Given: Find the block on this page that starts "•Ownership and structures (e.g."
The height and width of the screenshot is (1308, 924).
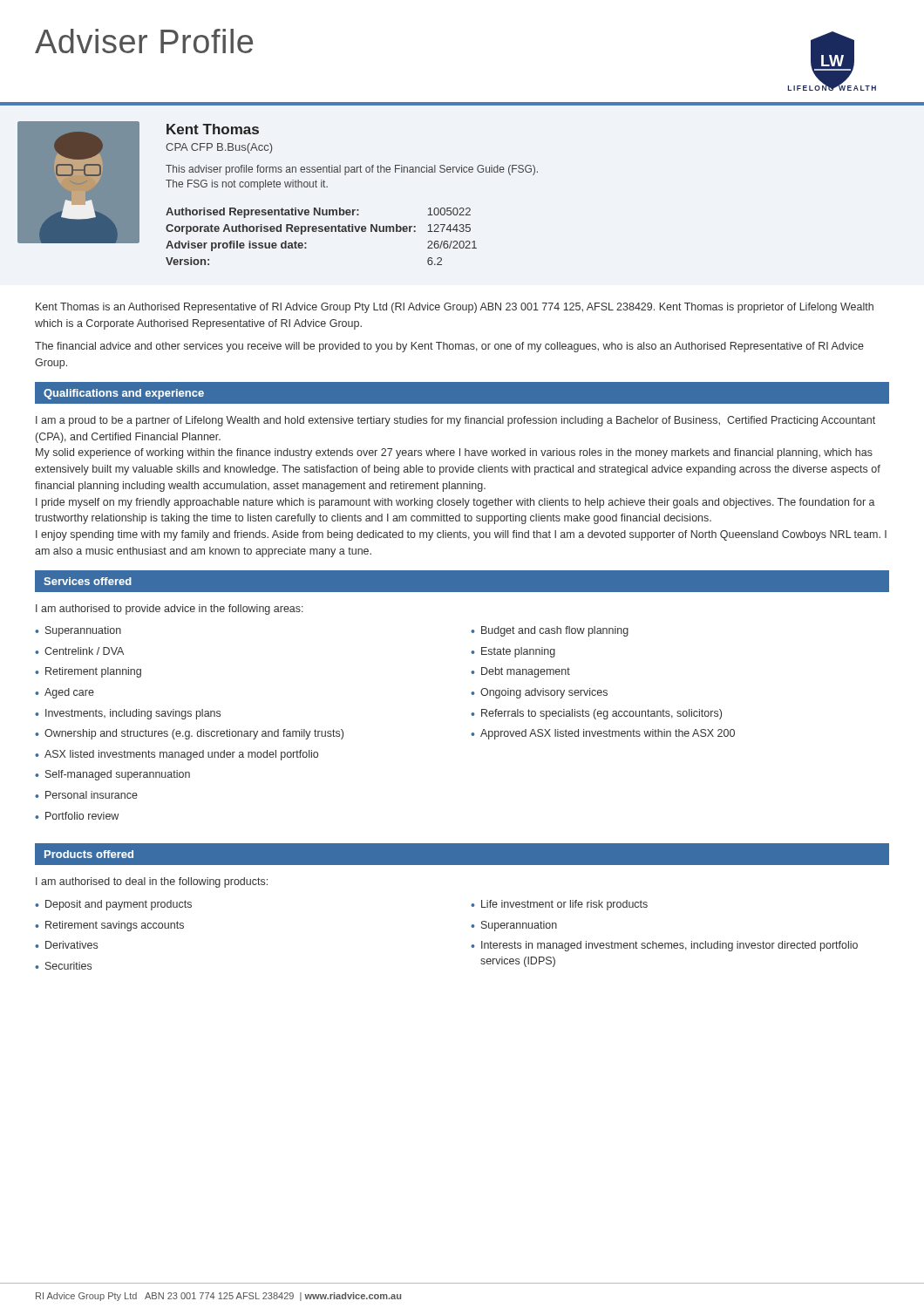Looking at the screenshot, I should 189,735.
